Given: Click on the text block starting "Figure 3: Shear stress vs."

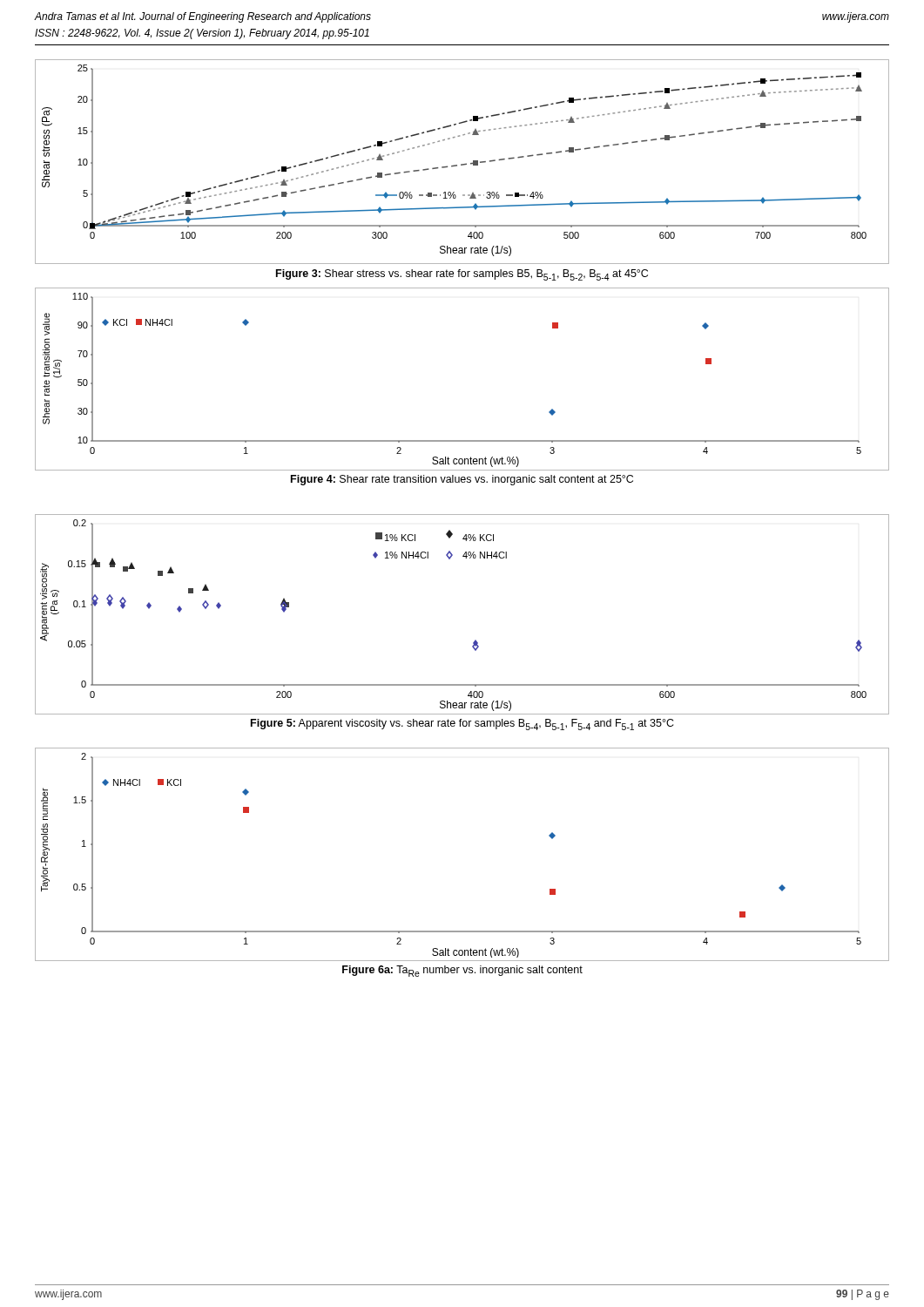Looking at the screenshot, I should [x=462, y=275].
